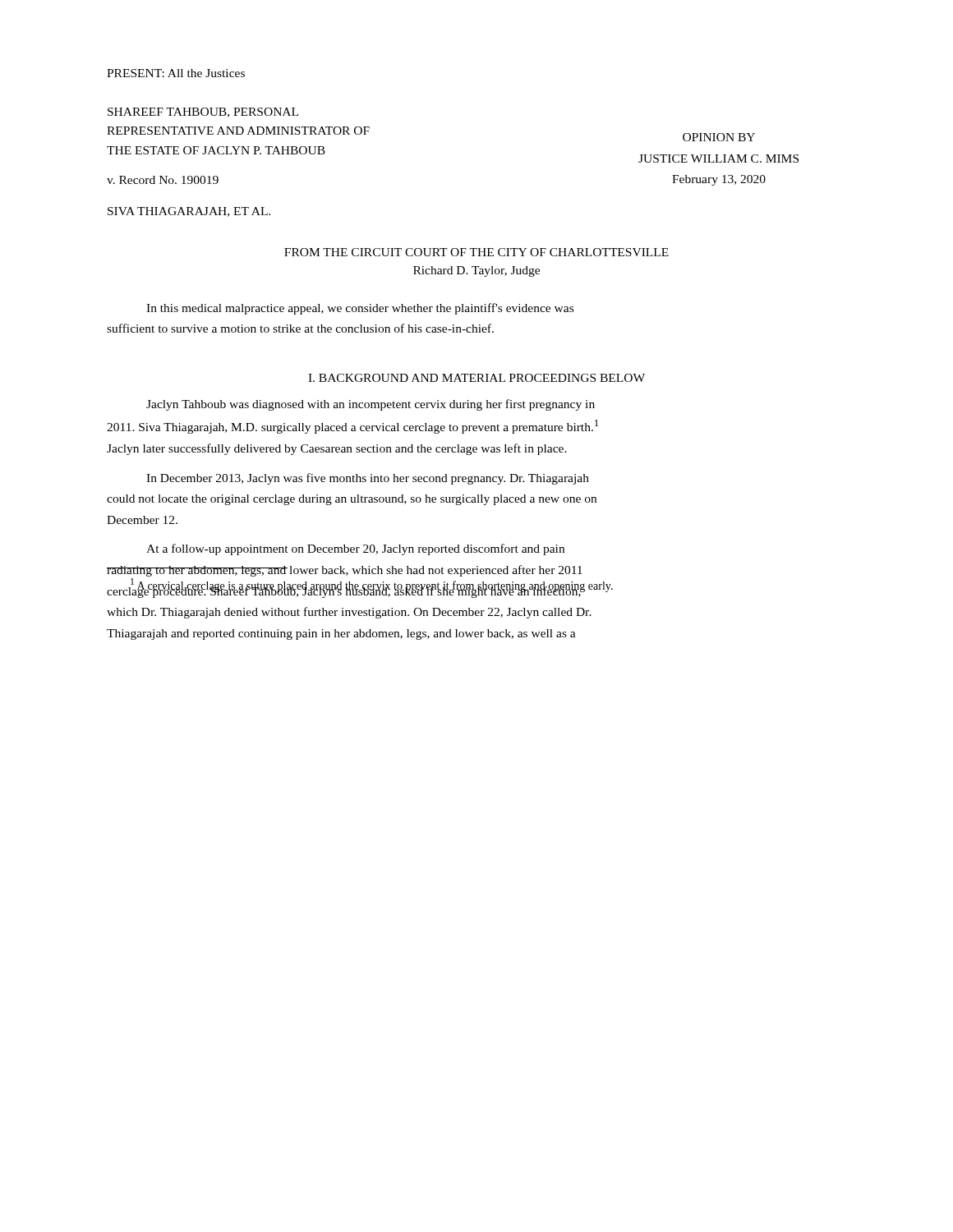Locate the text block containing "cerclage procedure. Shareef Tahboub, Jaclyn's husband, asked if"
The image size is (953, 1232).
pyautogui.click(x=344, y=591)
